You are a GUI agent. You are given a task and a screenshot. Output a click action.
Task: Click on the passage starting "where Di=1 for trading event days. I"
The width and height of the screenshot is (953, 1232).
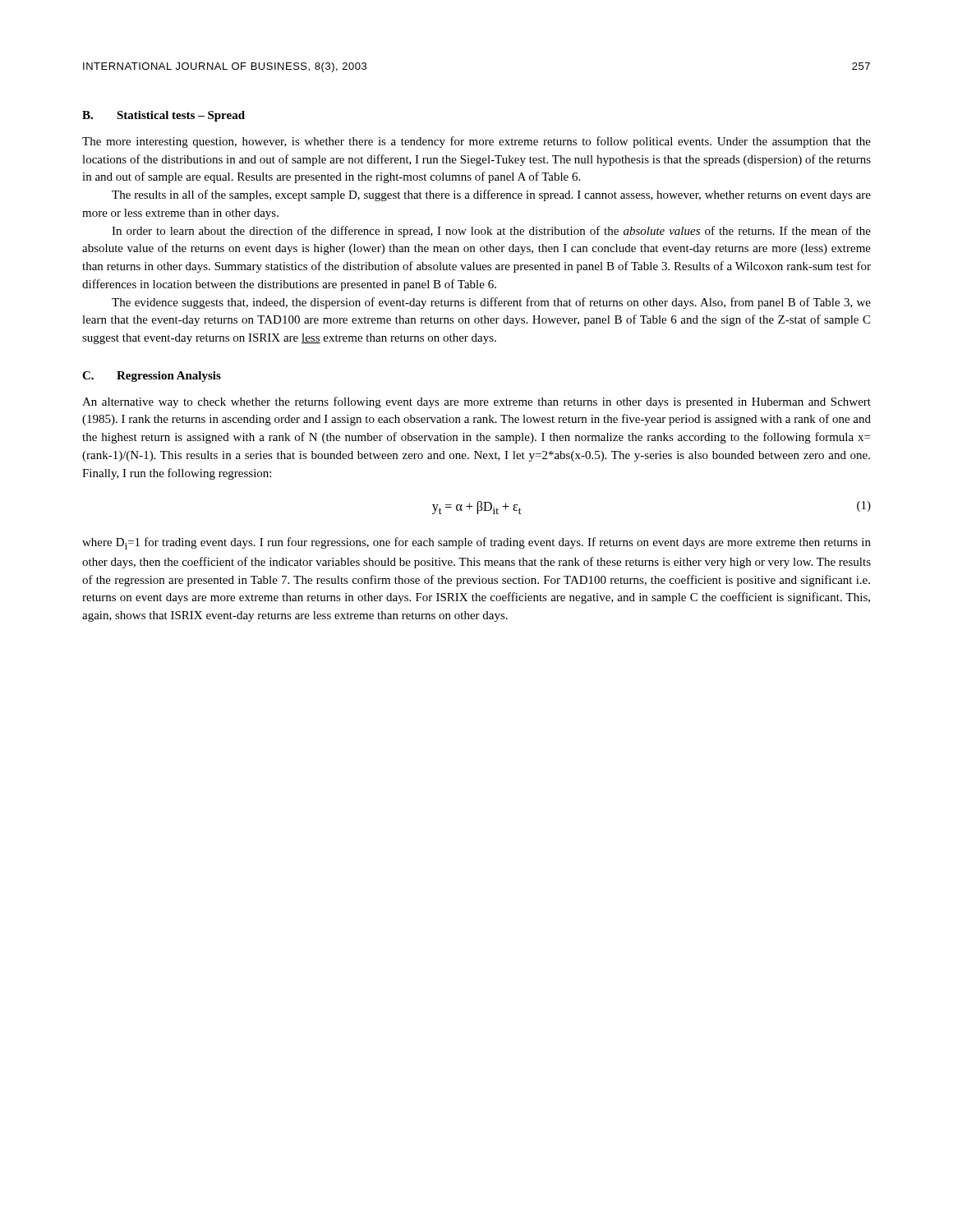[x=476, y=579]
